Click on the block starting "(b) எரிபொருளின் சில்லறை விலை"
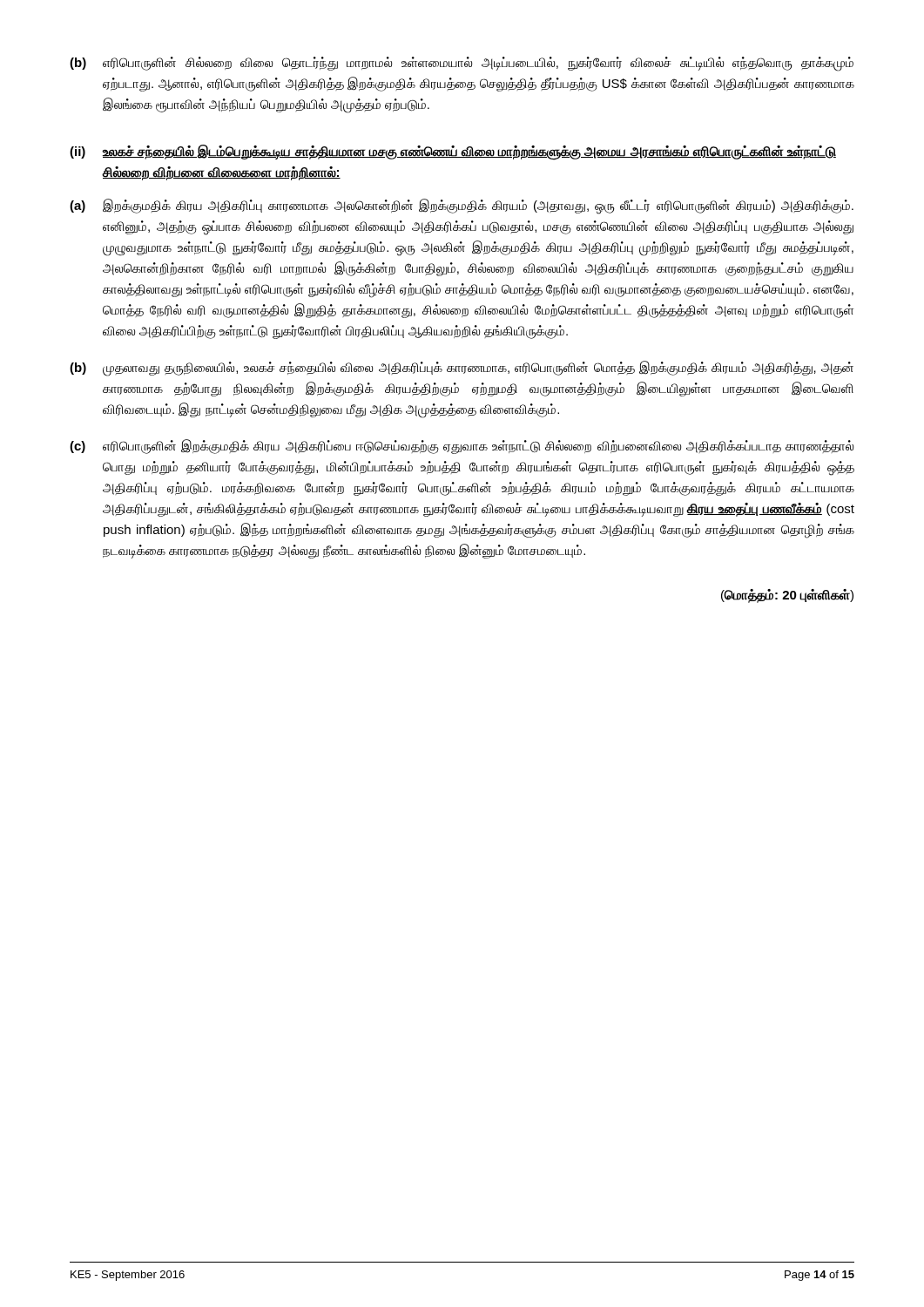 tap(462, 84)
